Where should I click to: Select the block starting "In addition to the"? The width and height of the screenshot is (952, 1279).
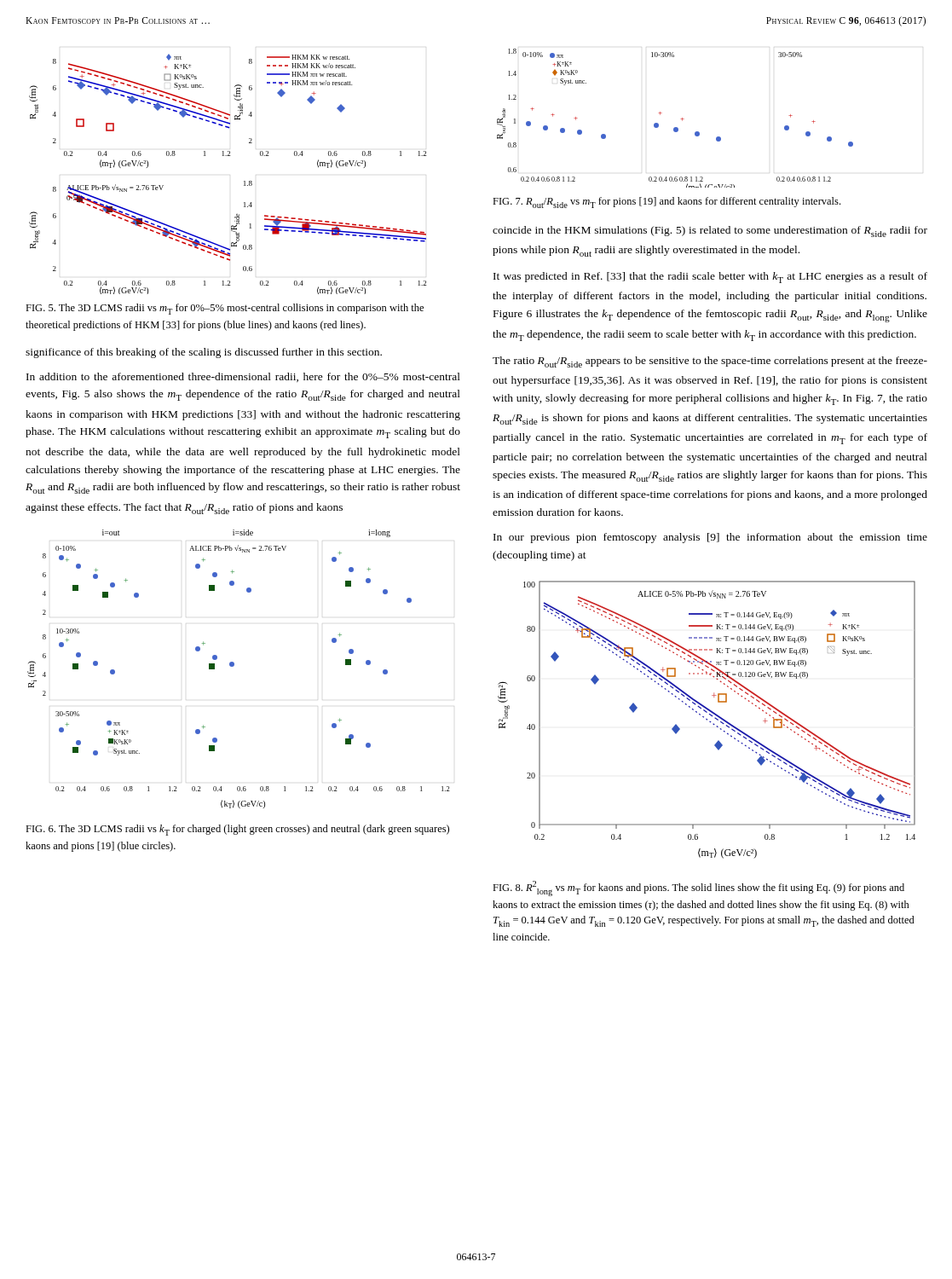(x=243, y=442)
